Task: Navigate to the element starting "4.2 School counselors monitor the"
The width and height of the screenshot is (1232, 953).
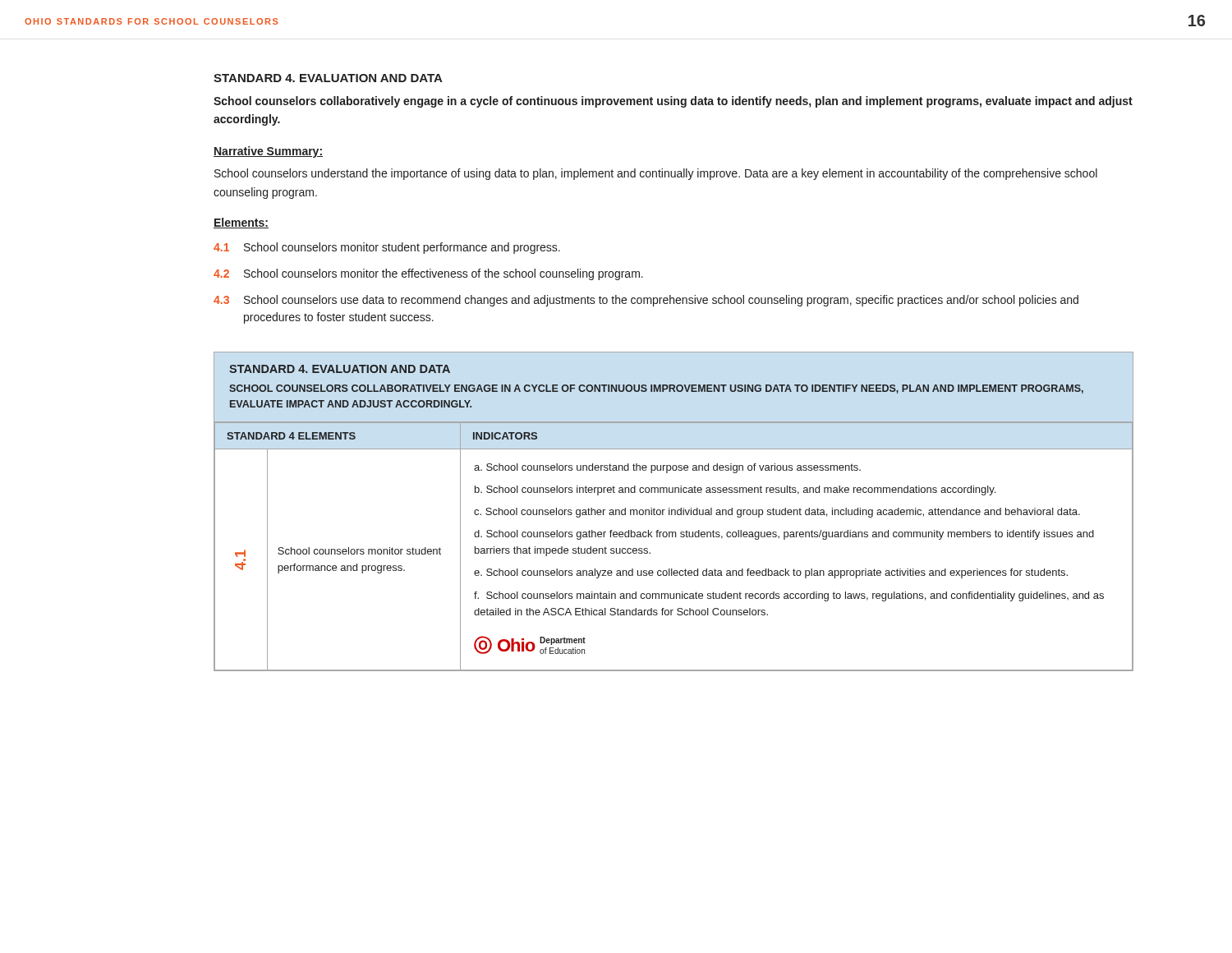Action: (x=429, y=274)
